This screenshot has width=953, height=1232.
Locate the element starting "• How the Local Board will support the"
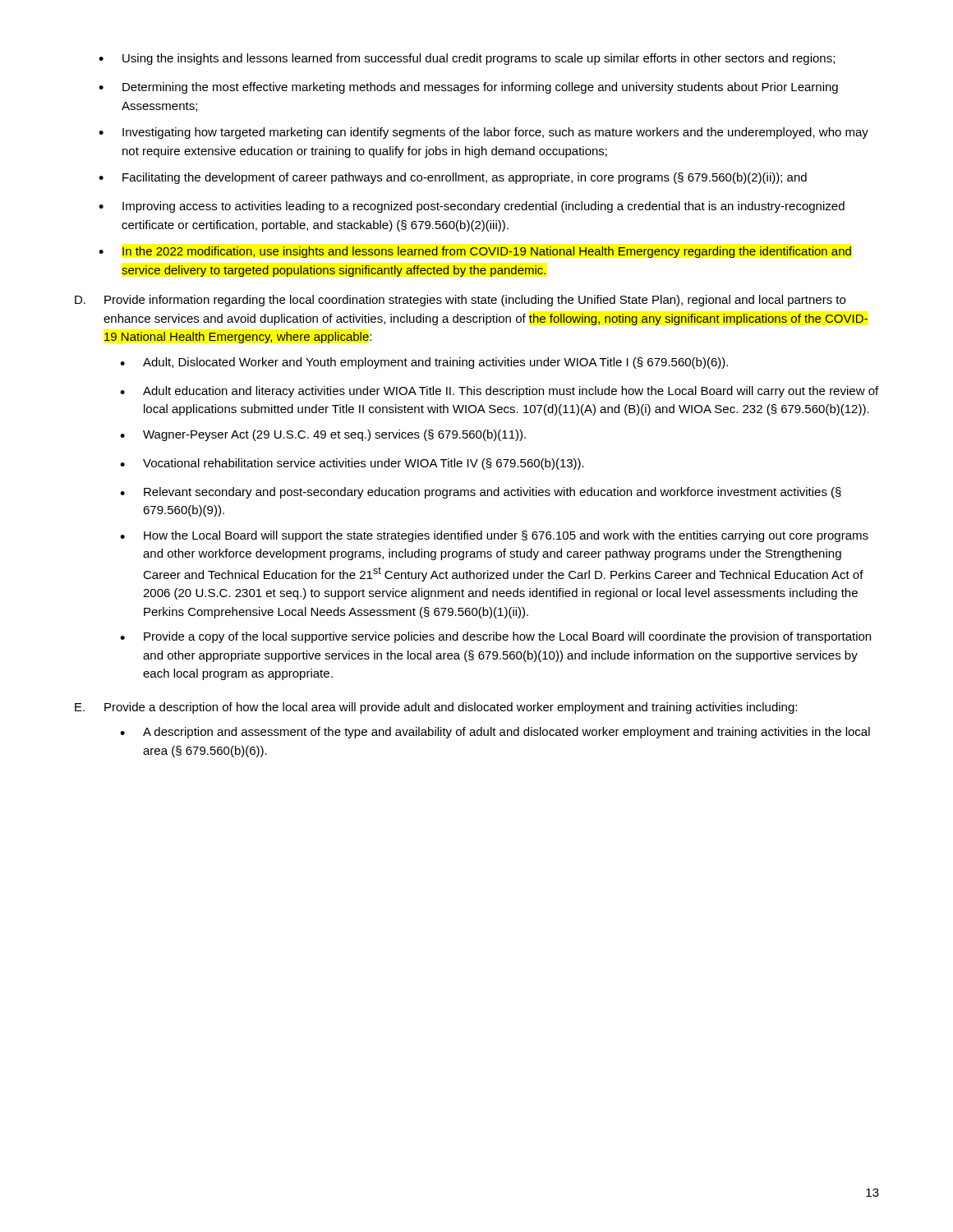pos(500,574)
